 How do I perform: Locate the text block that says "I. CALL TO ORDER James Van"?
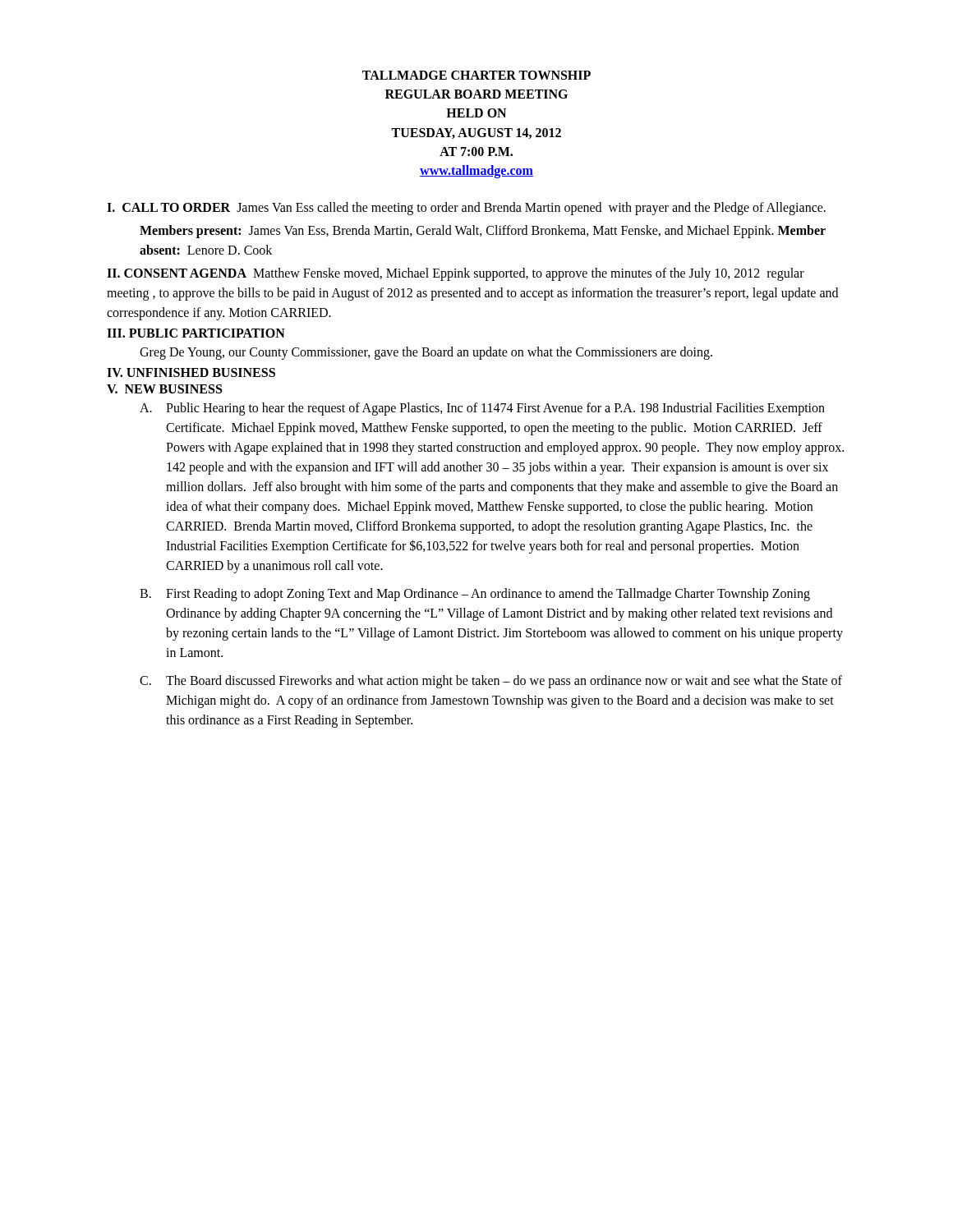coord(476,208)
